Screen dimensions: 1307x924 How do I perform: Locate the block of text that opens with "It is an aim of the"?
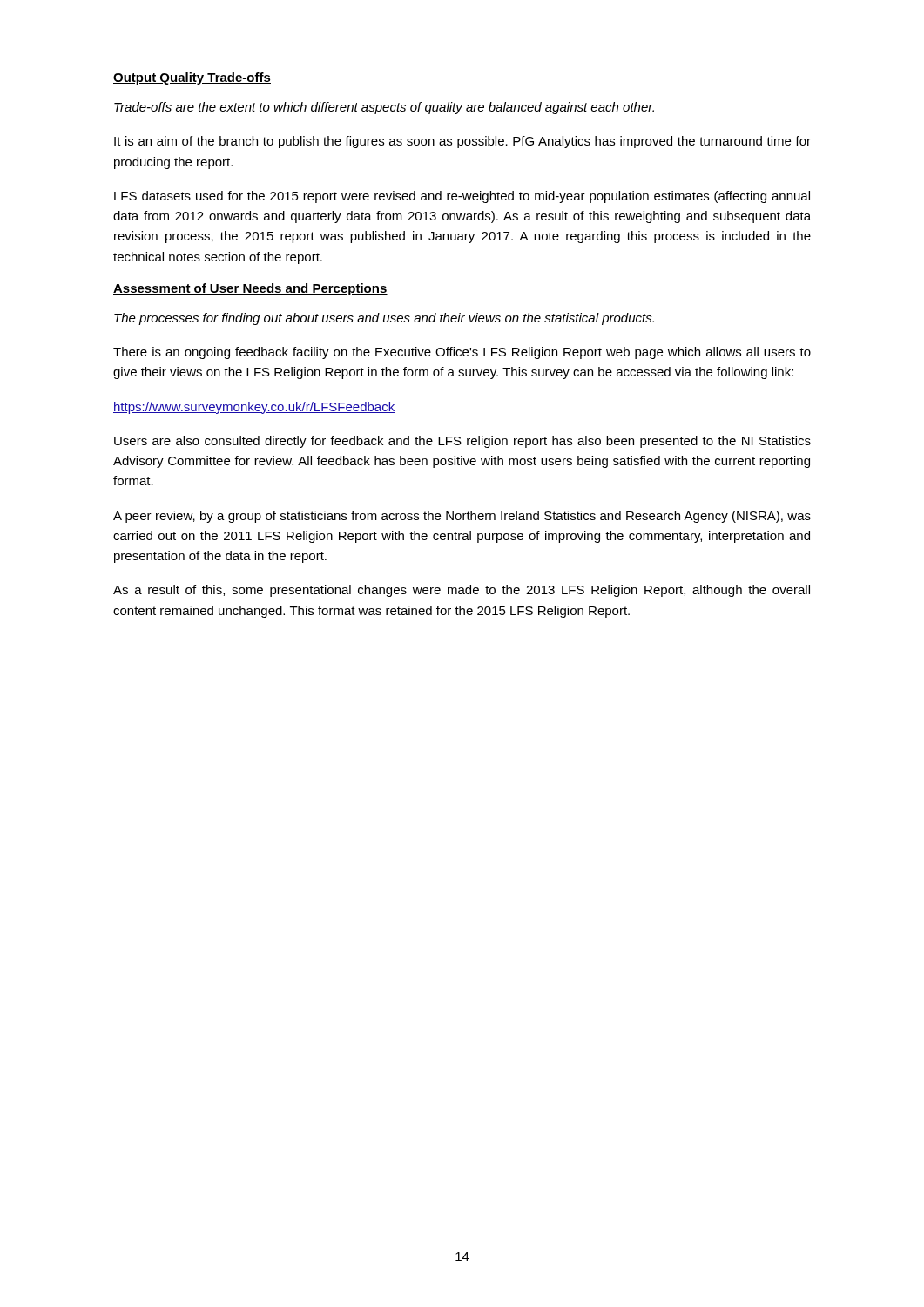tap(462, 151)
